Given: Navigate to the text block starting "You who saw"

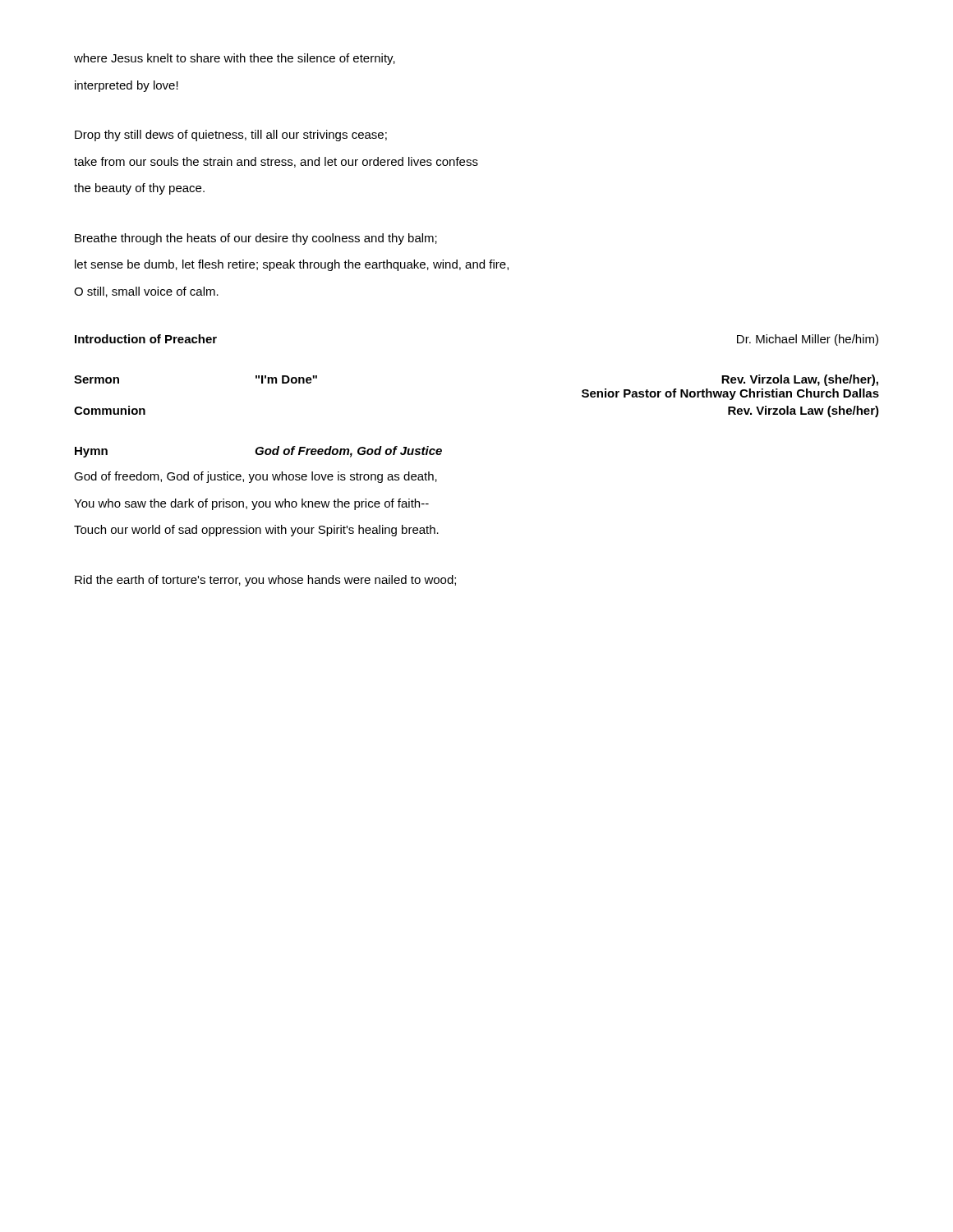Looking at the screenshot, I should pyautogui.click(x=251, y=503).
